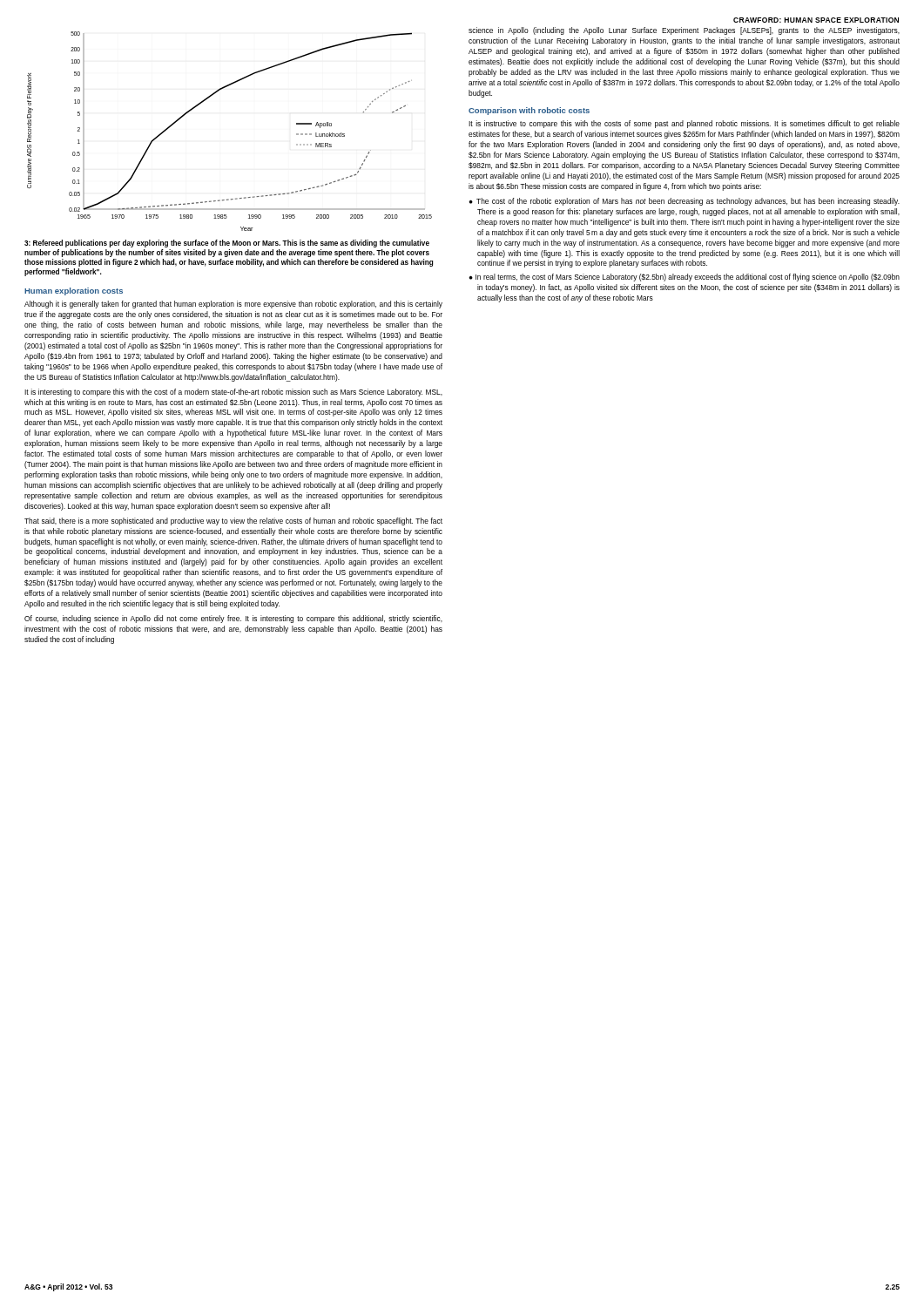Screen dimensions: 1307x924
Task: Click on the line chart
Action: click(229, 131)
